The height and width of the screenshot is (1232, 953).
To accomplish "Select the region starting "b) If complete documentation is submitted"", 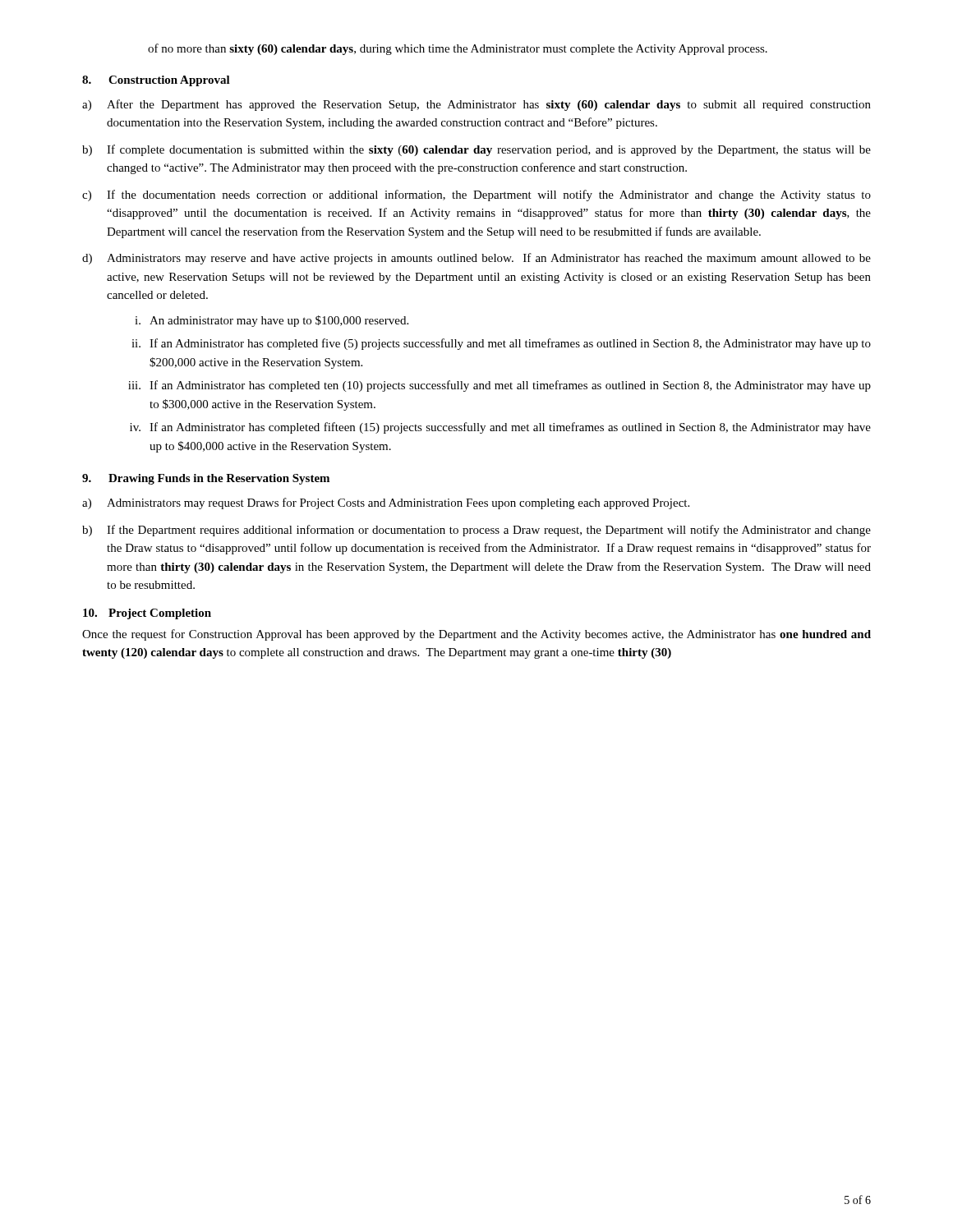I will coord(476,159).
